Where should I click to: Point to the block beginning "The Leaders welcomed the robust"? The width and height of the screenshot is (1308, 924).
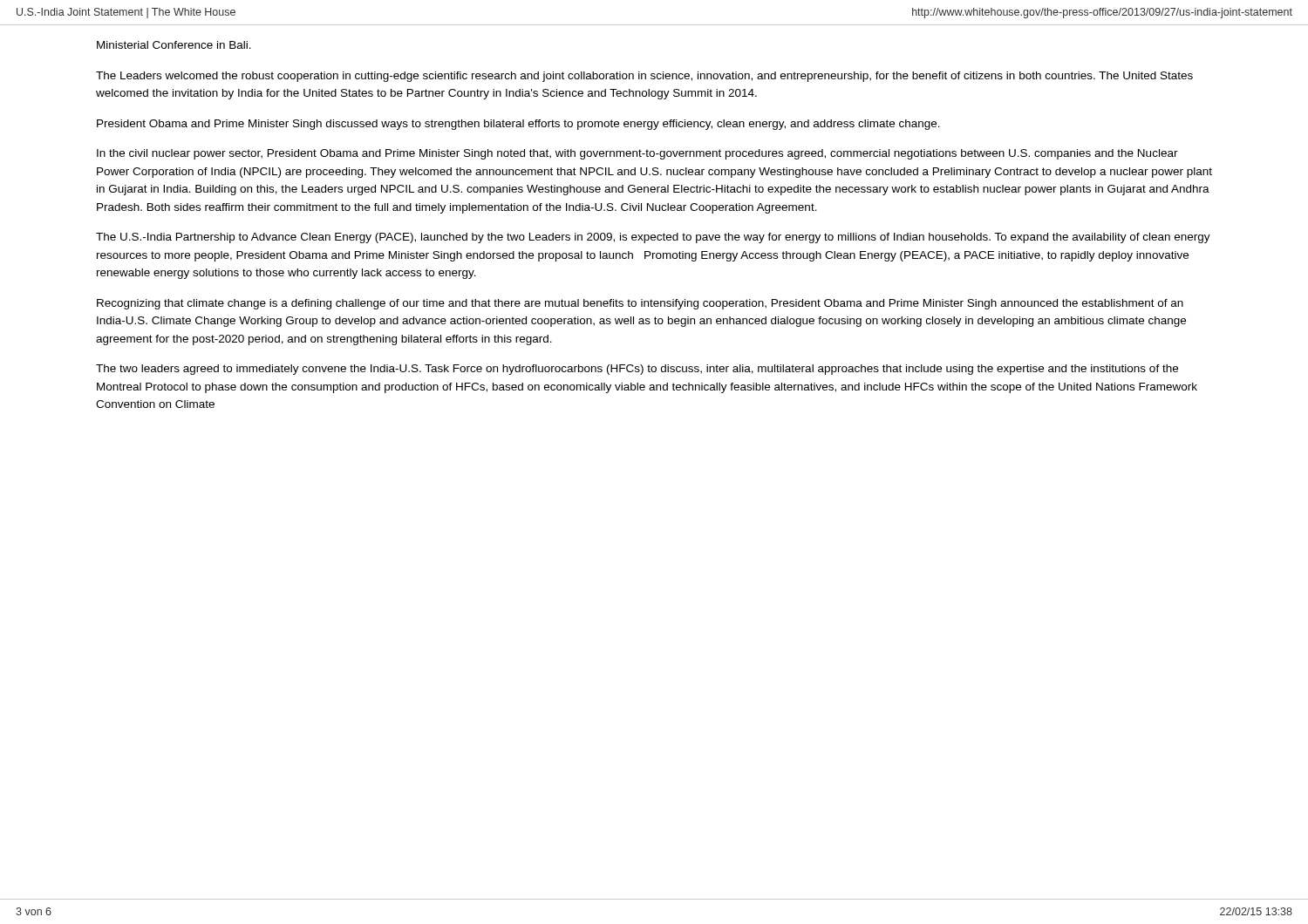pyautogui.click(x=645, y=84)
